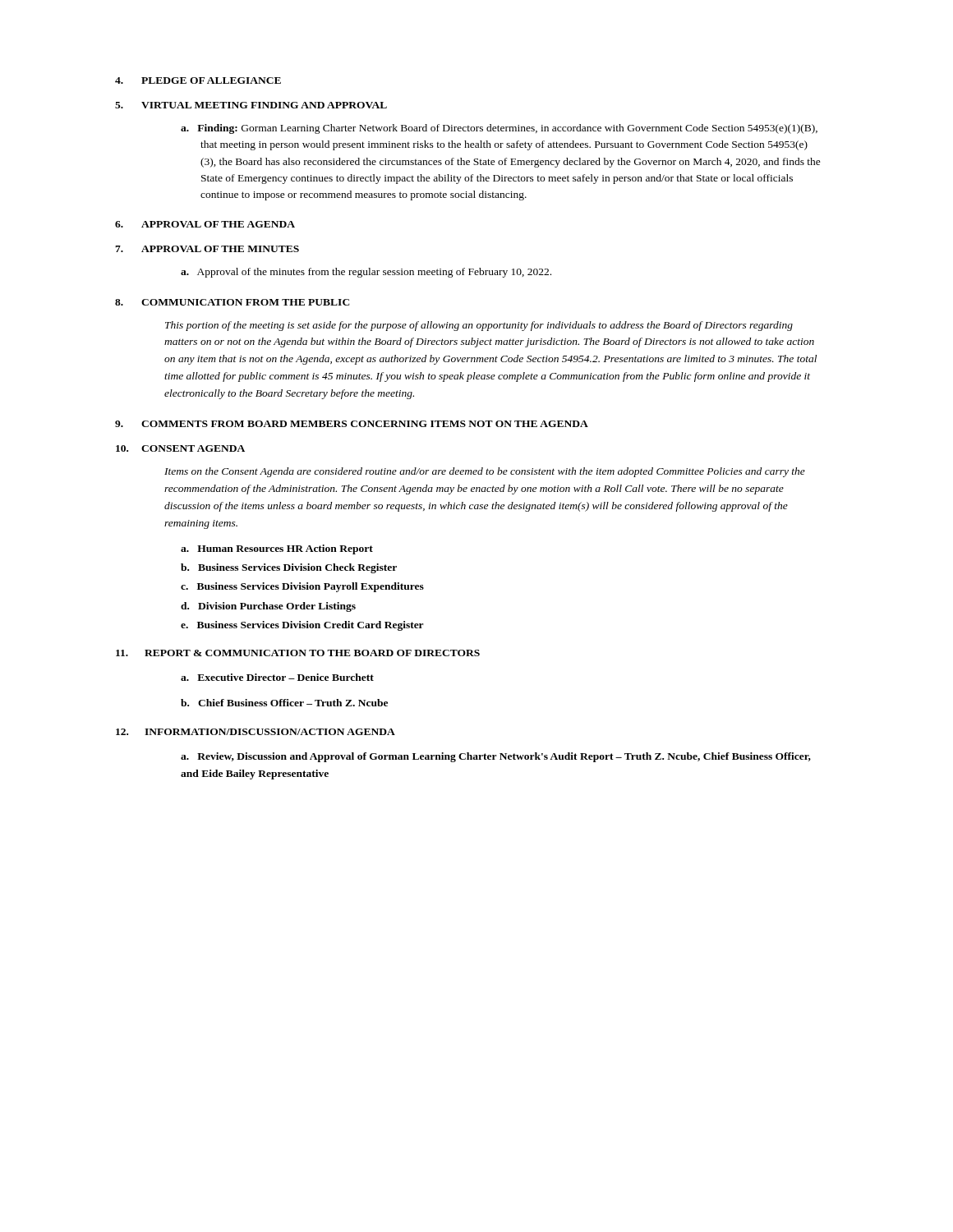Find the block on this page that starts "a. Finding: Gorman Learning Charter Network"
This screenshot has width=953, height=1232.
[501, 161]
